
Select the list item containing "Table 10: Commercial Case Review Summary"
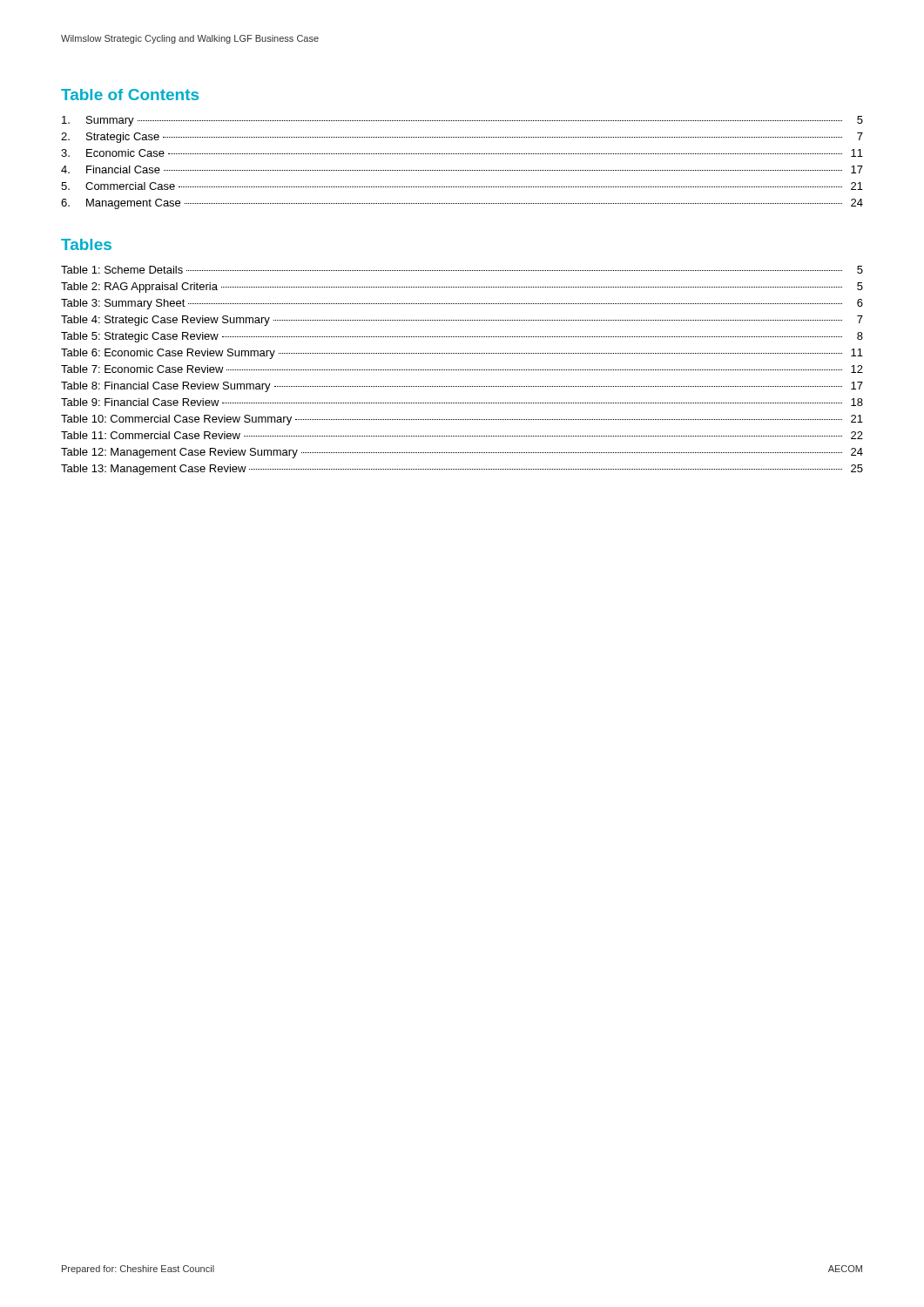click(462, 419)
